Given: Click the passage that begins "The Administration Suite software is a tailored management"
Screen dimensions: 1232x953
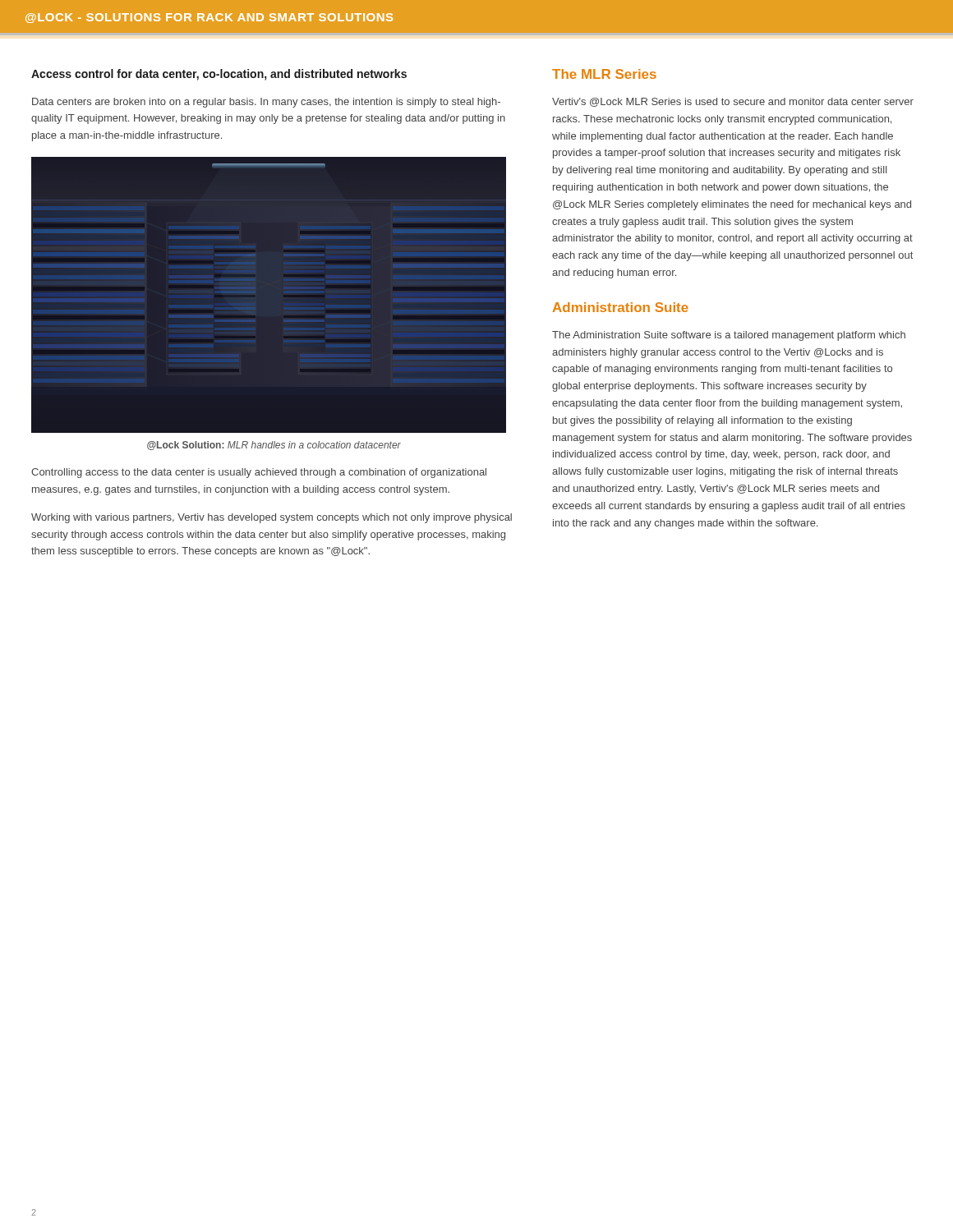Looking at the screenshot, I should click(x=732, y=428).
